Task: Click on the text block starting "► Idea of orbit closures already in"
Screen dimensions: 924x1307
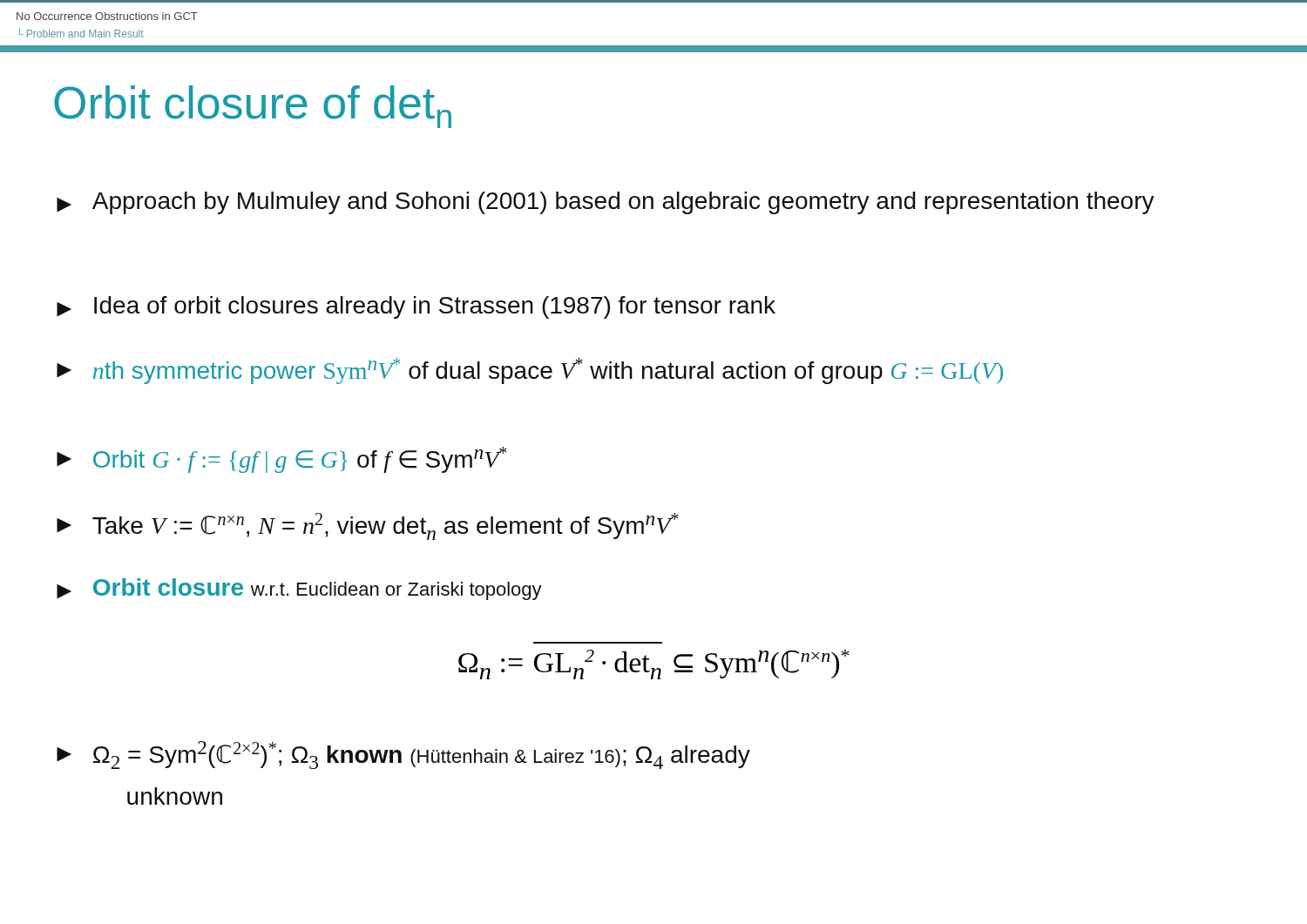Action: (x=414, y=307)
